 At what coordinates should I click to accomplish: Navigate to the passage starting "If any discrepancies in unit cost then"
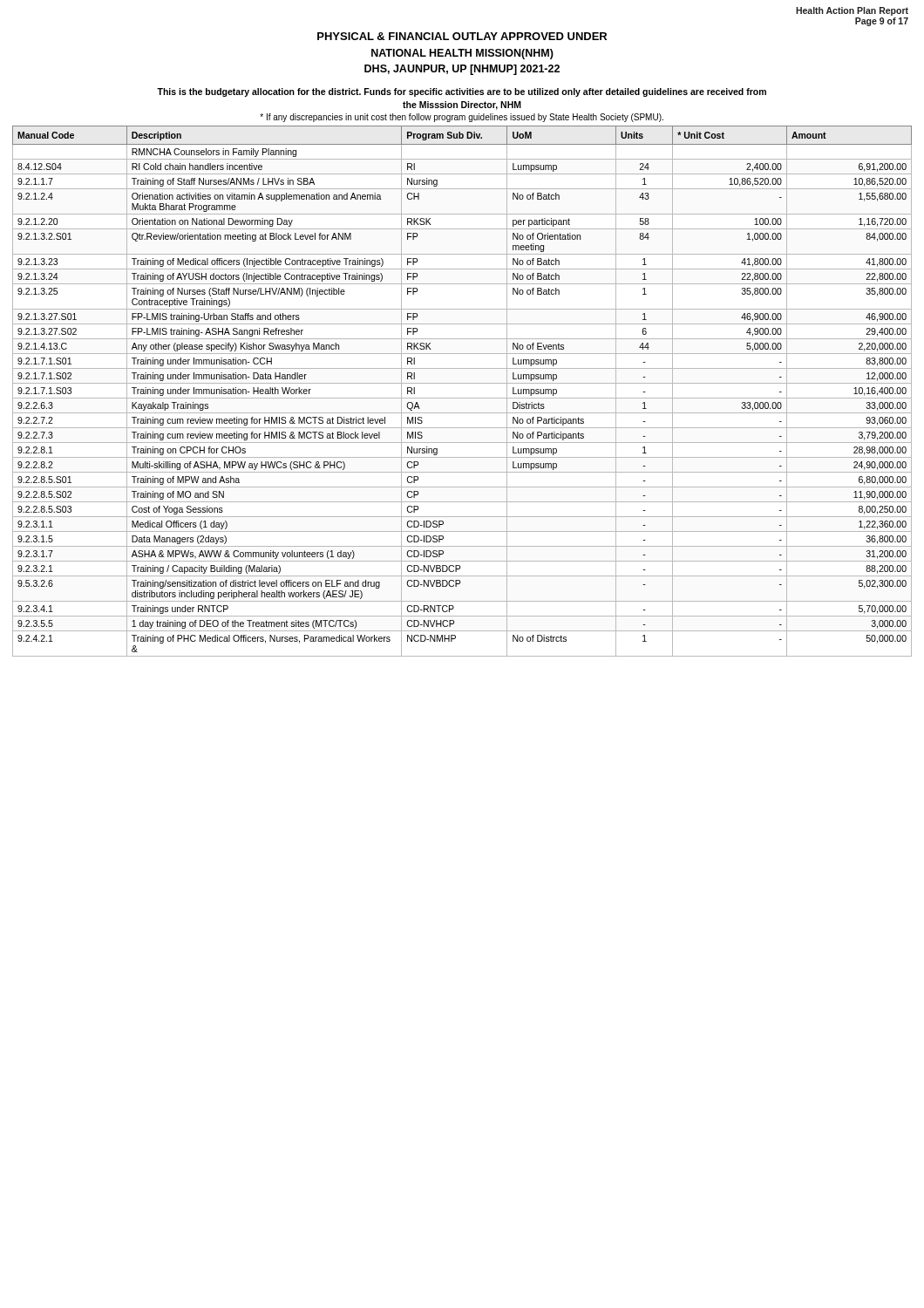tap(462, 118)
